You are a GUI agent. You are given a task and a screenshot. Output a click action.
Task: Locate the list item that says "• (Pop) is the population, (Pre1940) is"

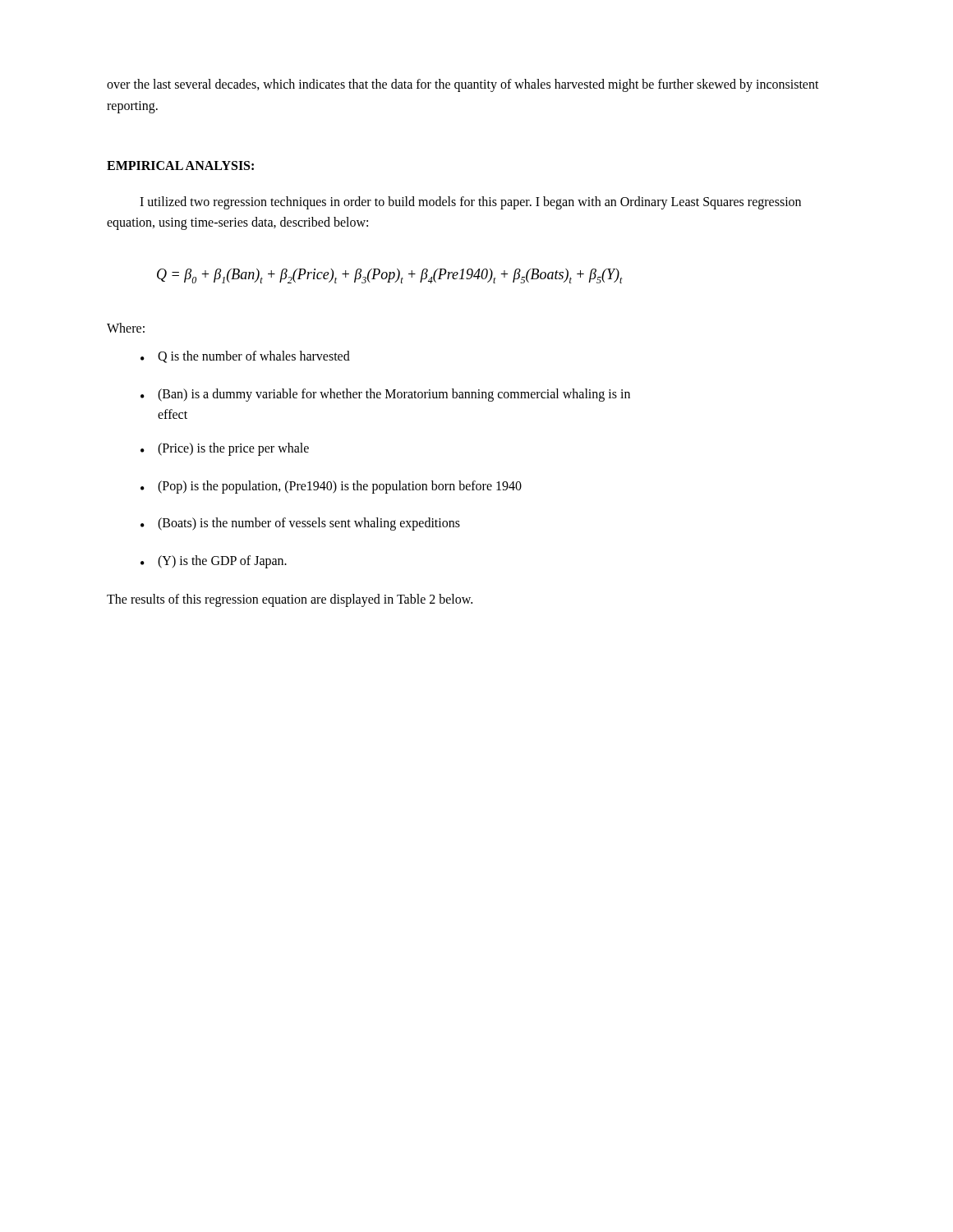(331, 488)
